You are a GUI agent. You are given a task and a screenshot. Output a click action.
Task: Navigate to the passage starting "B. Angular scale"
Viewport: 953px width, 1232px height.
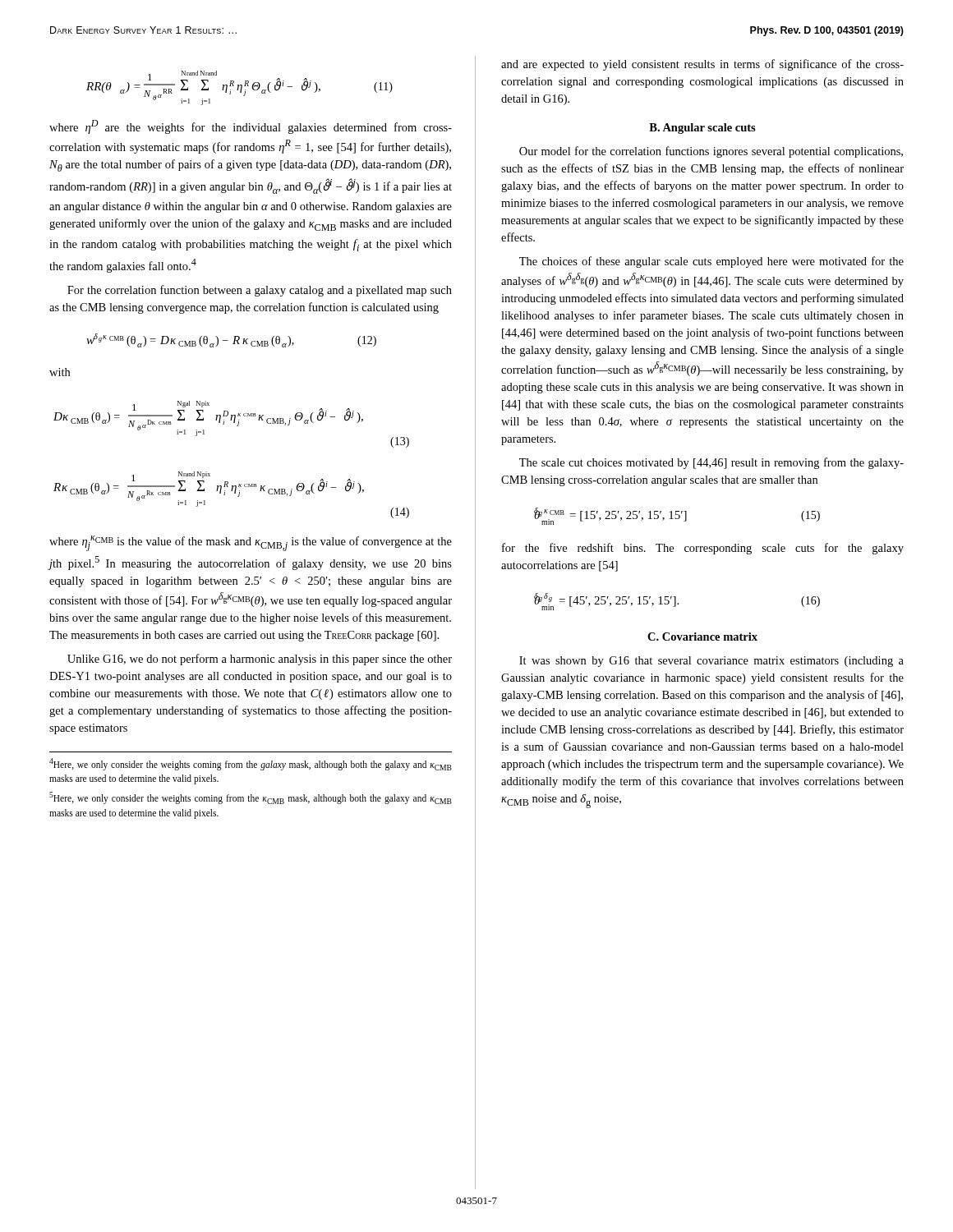(x=702, y=127)
